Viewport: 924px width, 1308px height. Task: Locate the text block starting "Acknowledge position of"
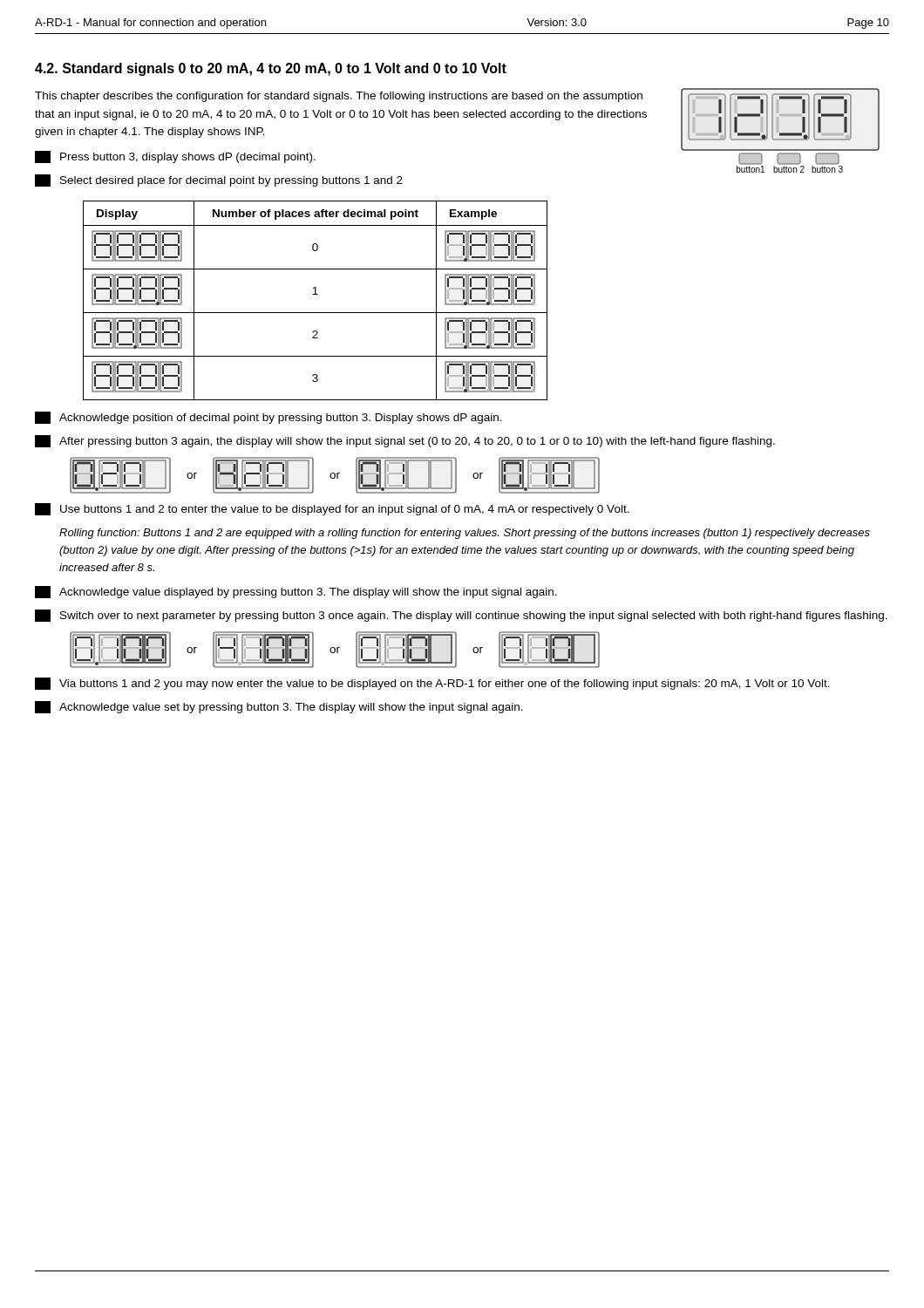point(269,418)
